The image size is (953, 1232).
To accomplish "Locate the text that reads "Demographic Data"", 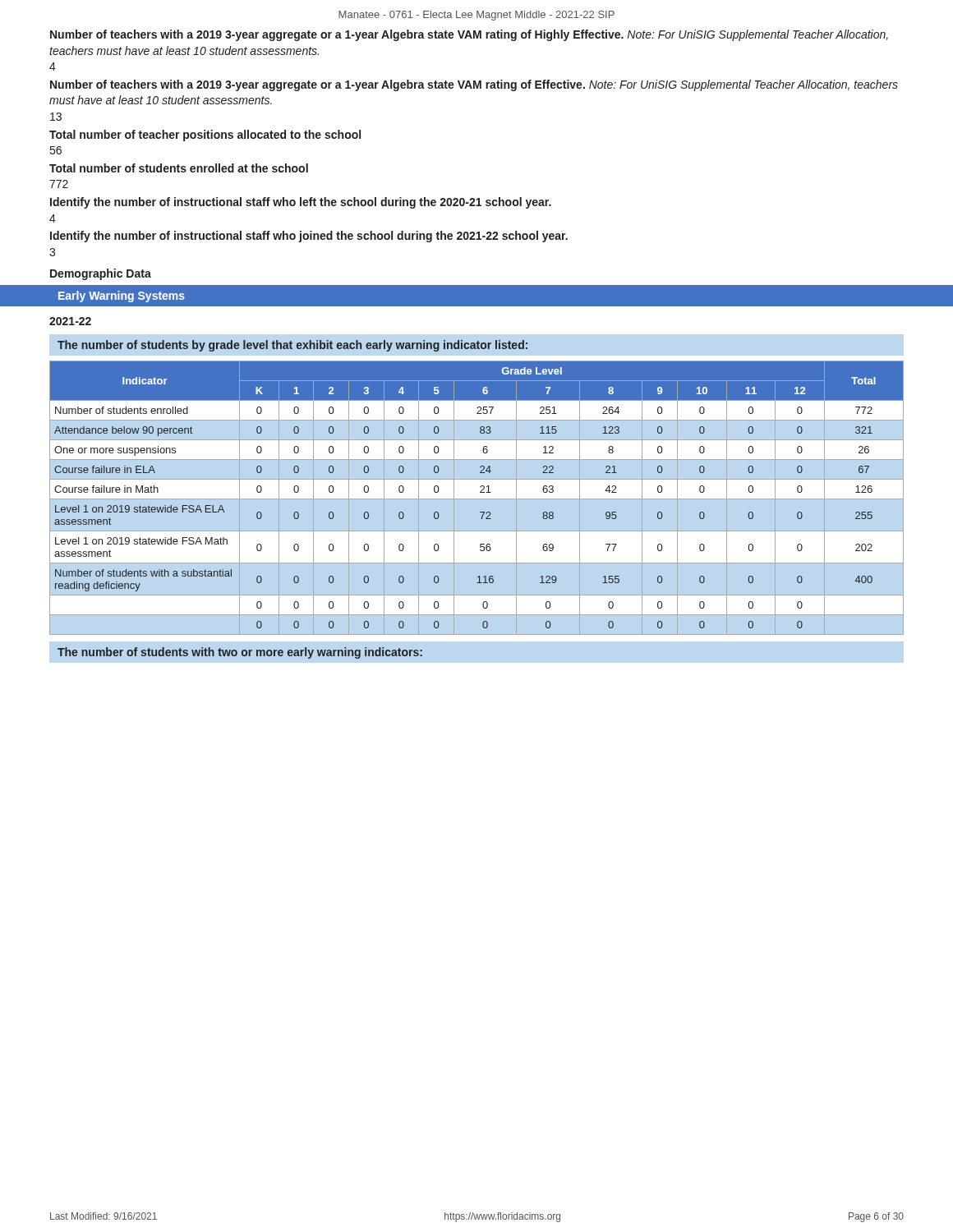I will tap(100, 274).
